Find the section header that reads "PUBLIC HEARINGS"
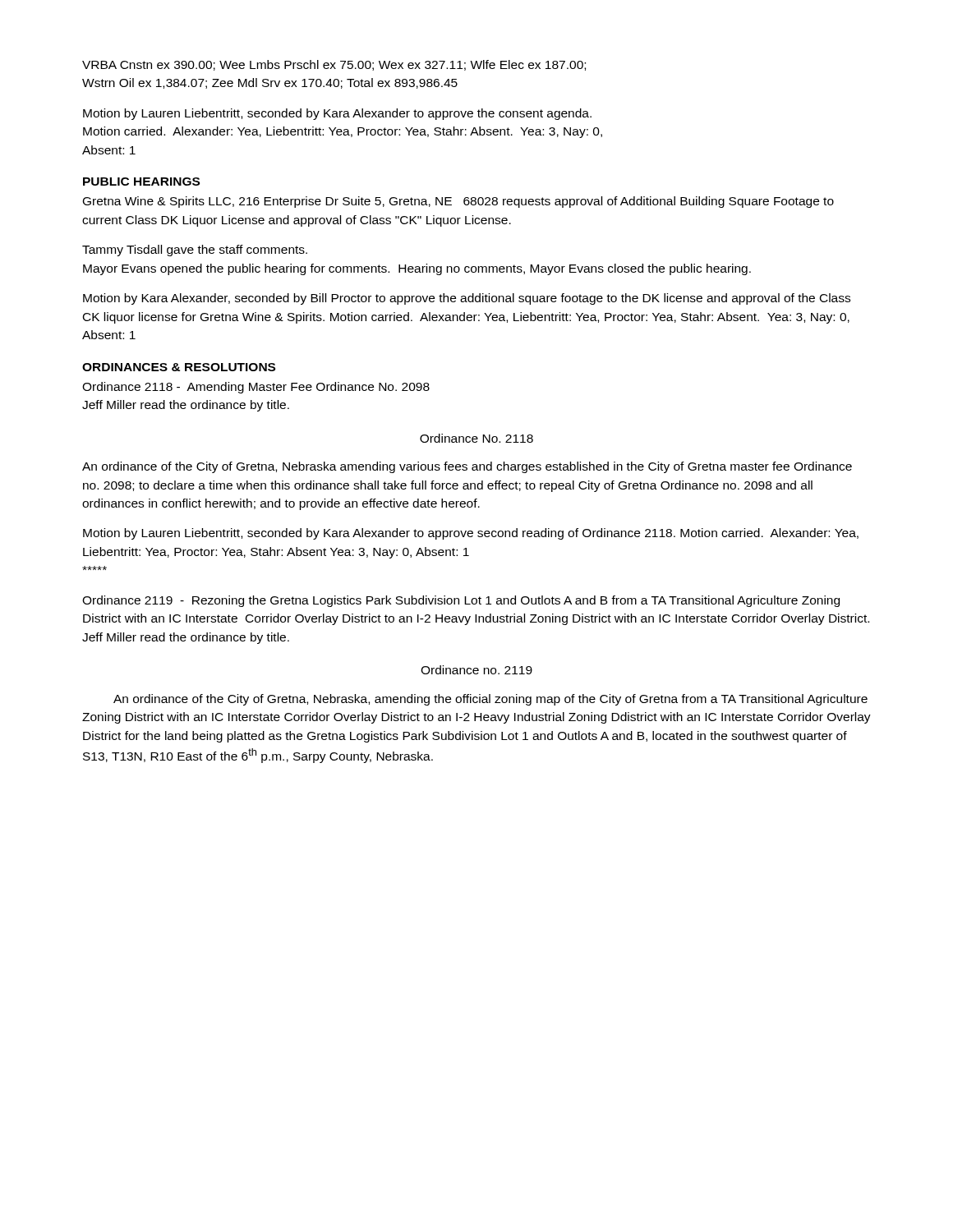Image resolution: width=953 pixels, height=1232 pixels. (141, 181)
